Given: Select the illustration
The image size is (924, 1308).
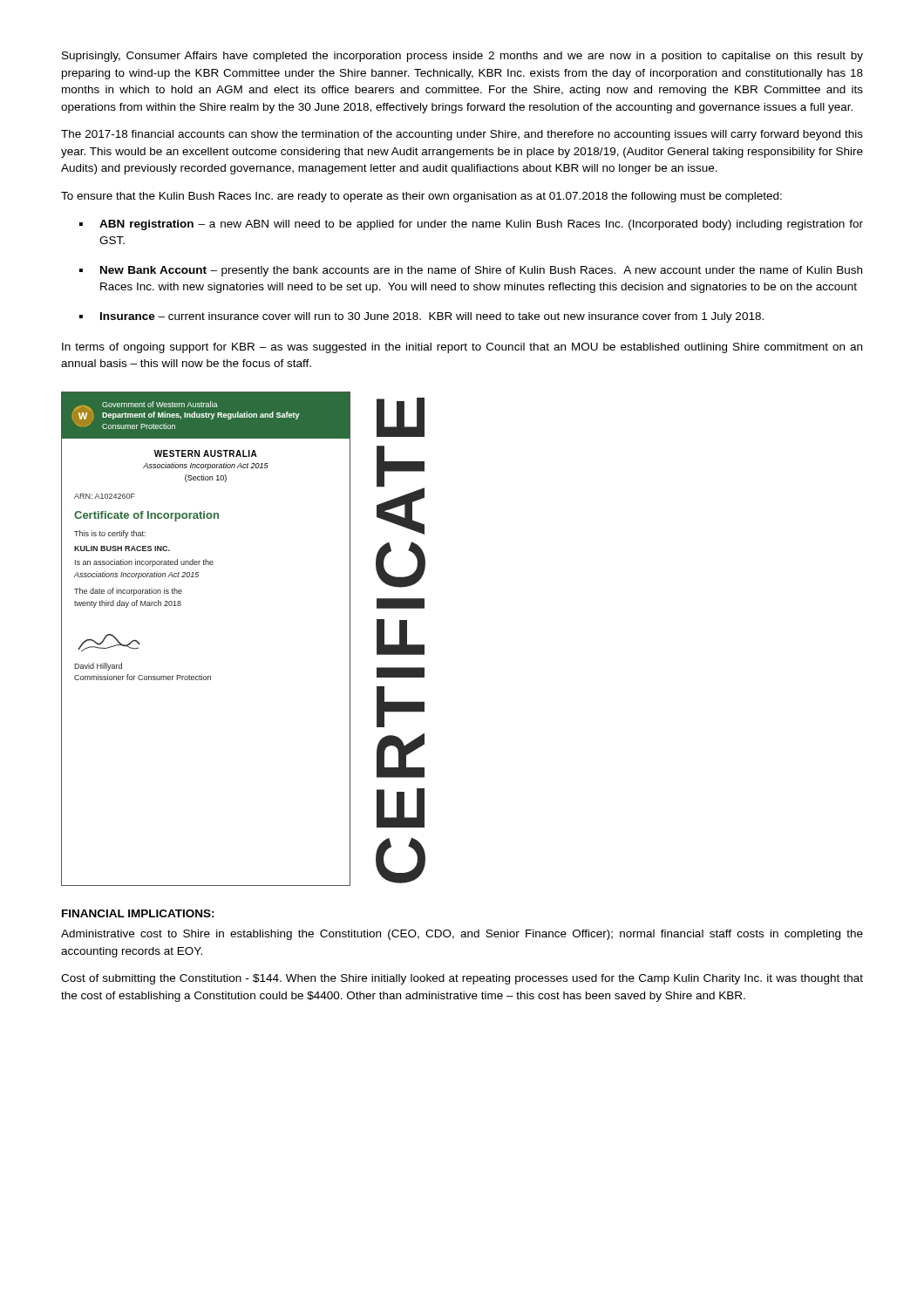Looking at the screenshot, I should click(462, 638).
